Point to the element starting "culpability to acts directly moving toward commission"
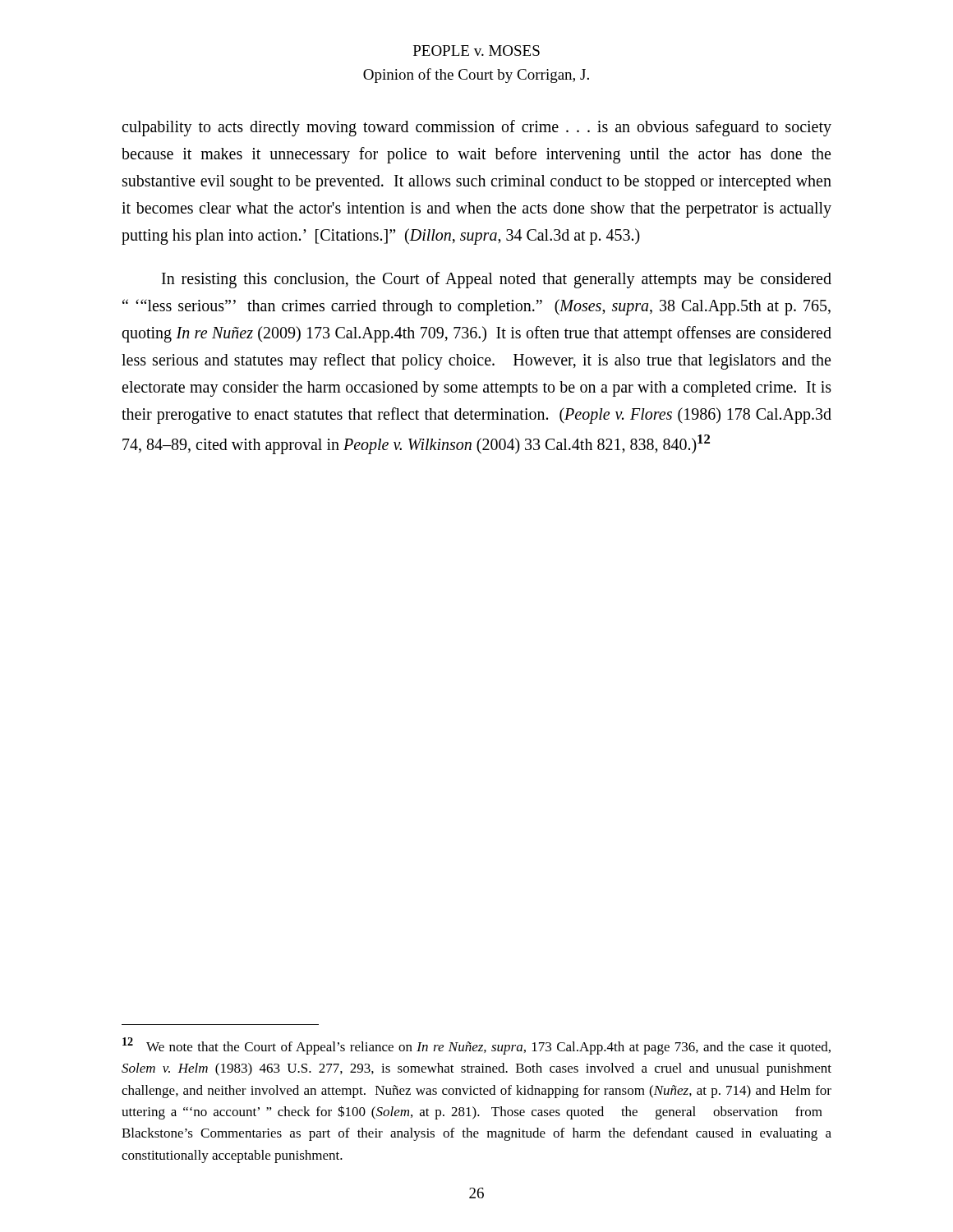 476,181
